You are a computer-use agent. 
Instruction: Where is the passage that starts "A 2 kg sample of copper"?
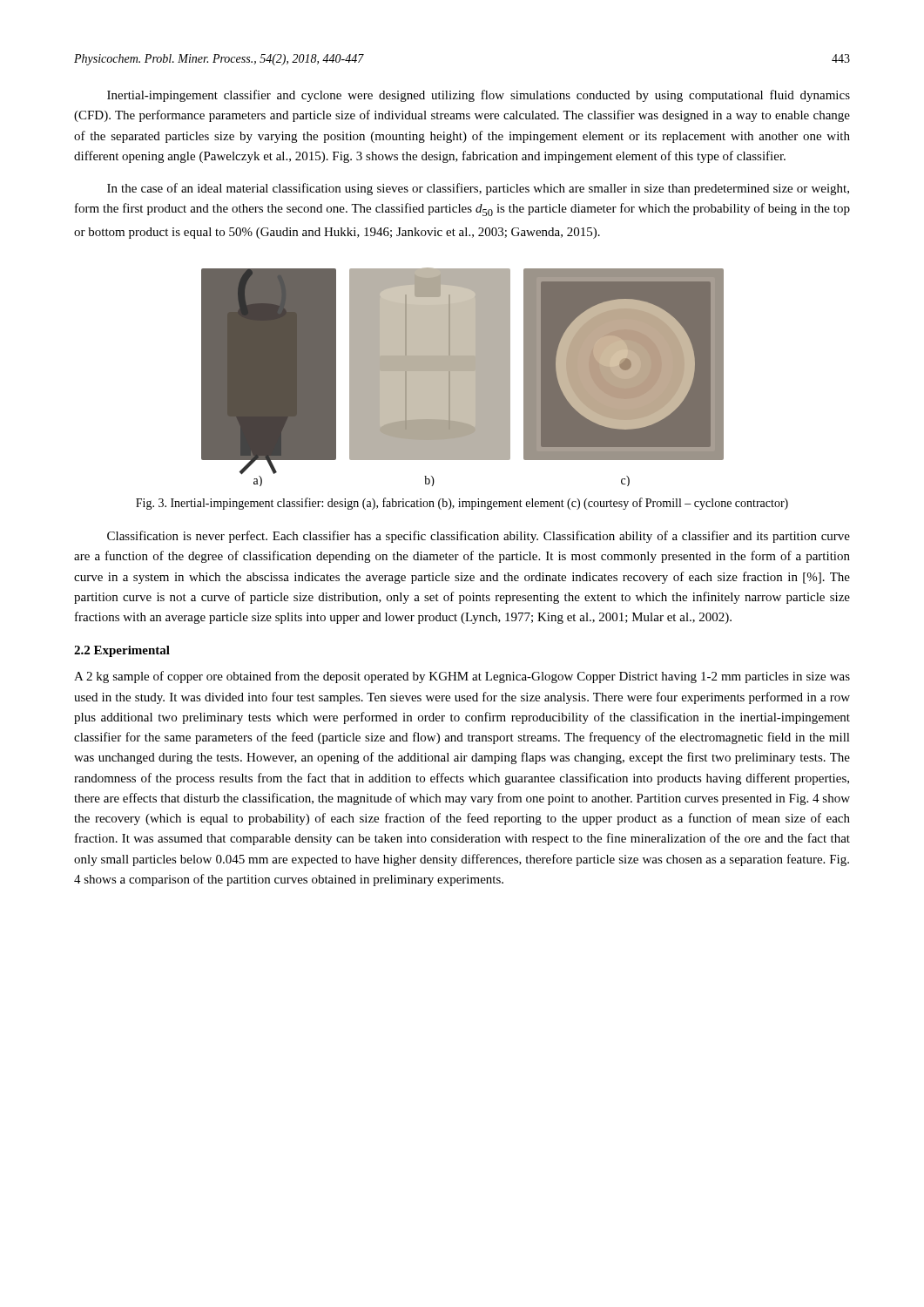(462, 778)
